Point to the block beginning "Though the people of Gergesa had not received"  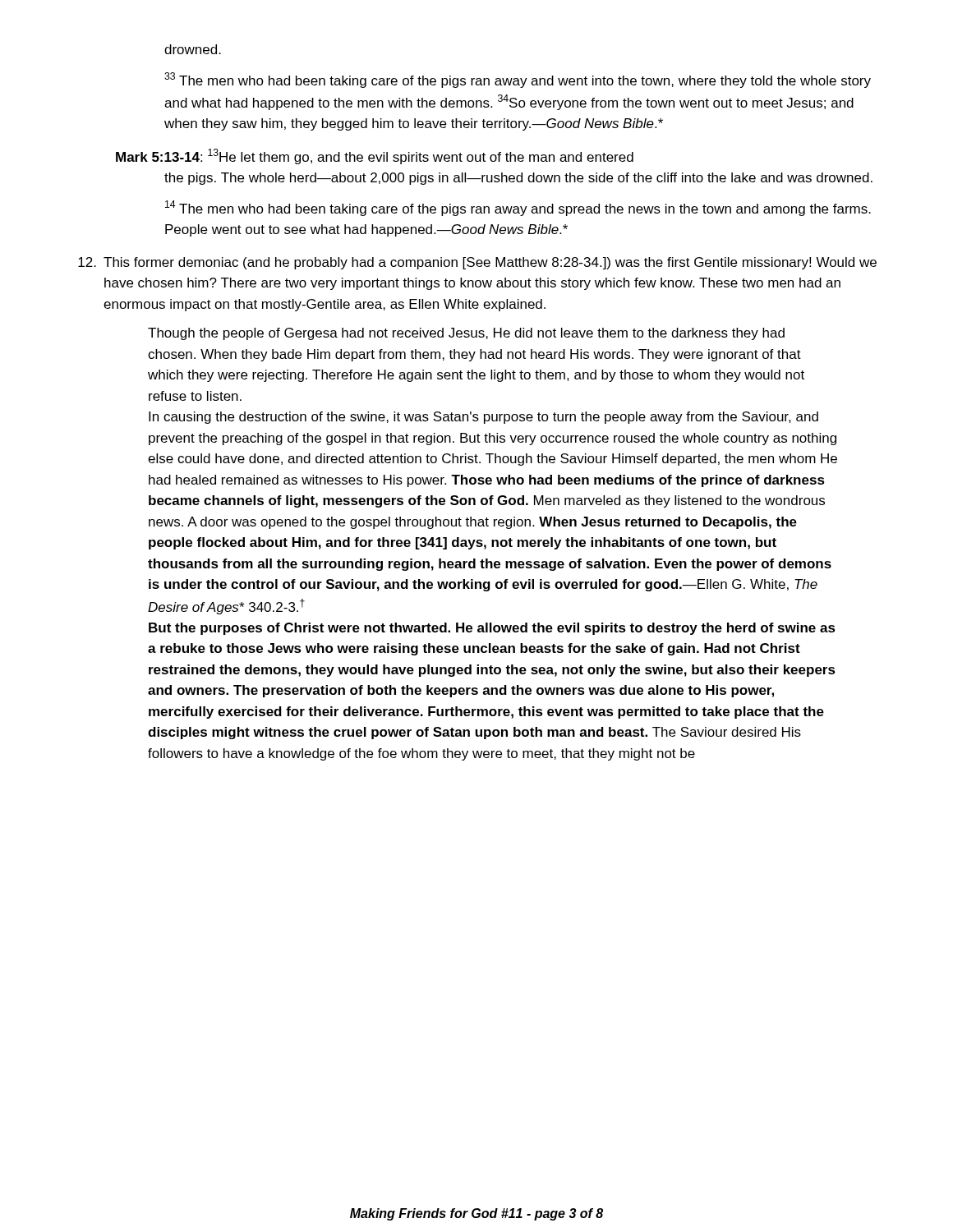(x=493, y=365)
